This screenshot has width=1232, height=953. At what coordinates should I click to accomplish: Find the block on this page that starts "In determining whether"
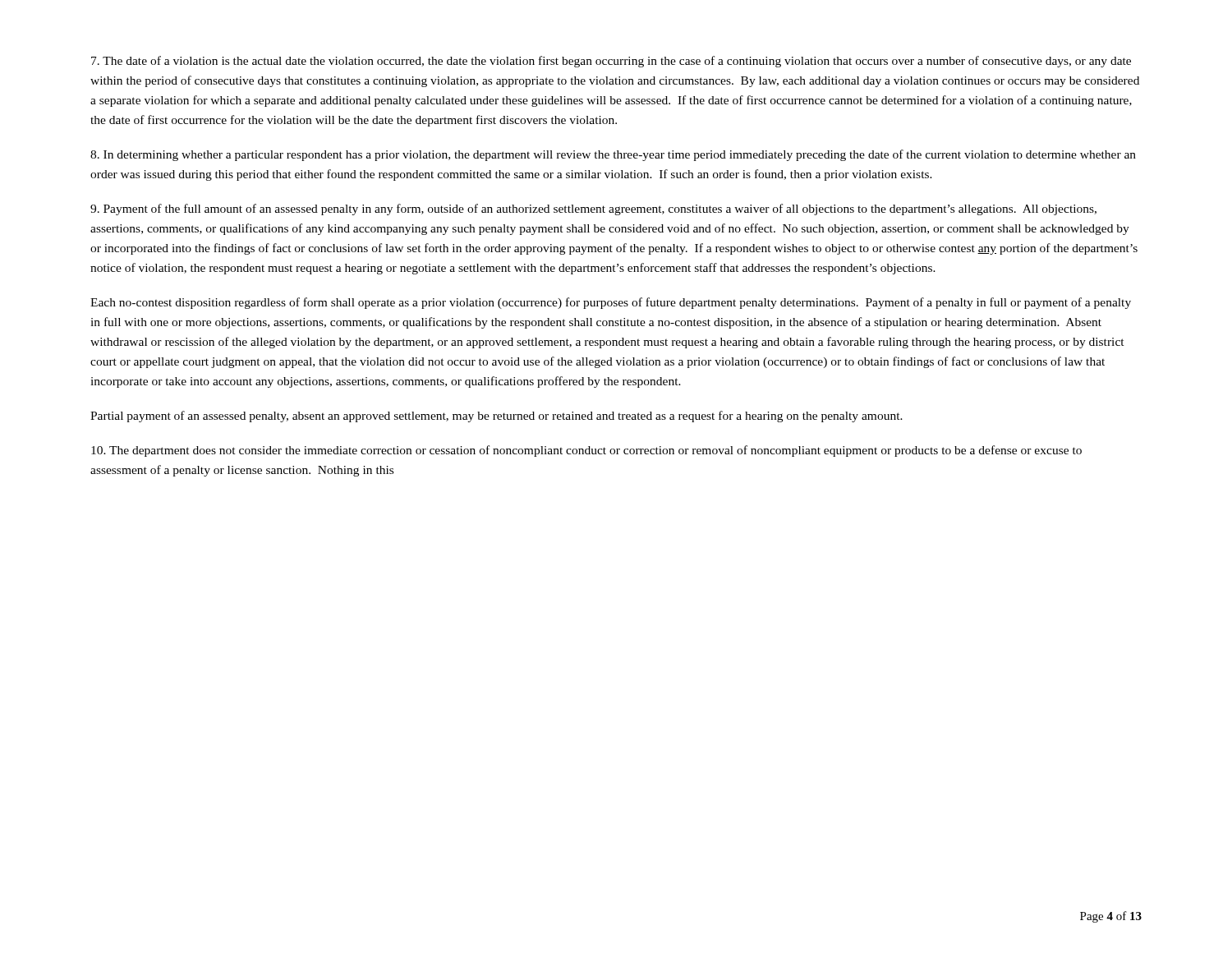click(x=613, y=164)
